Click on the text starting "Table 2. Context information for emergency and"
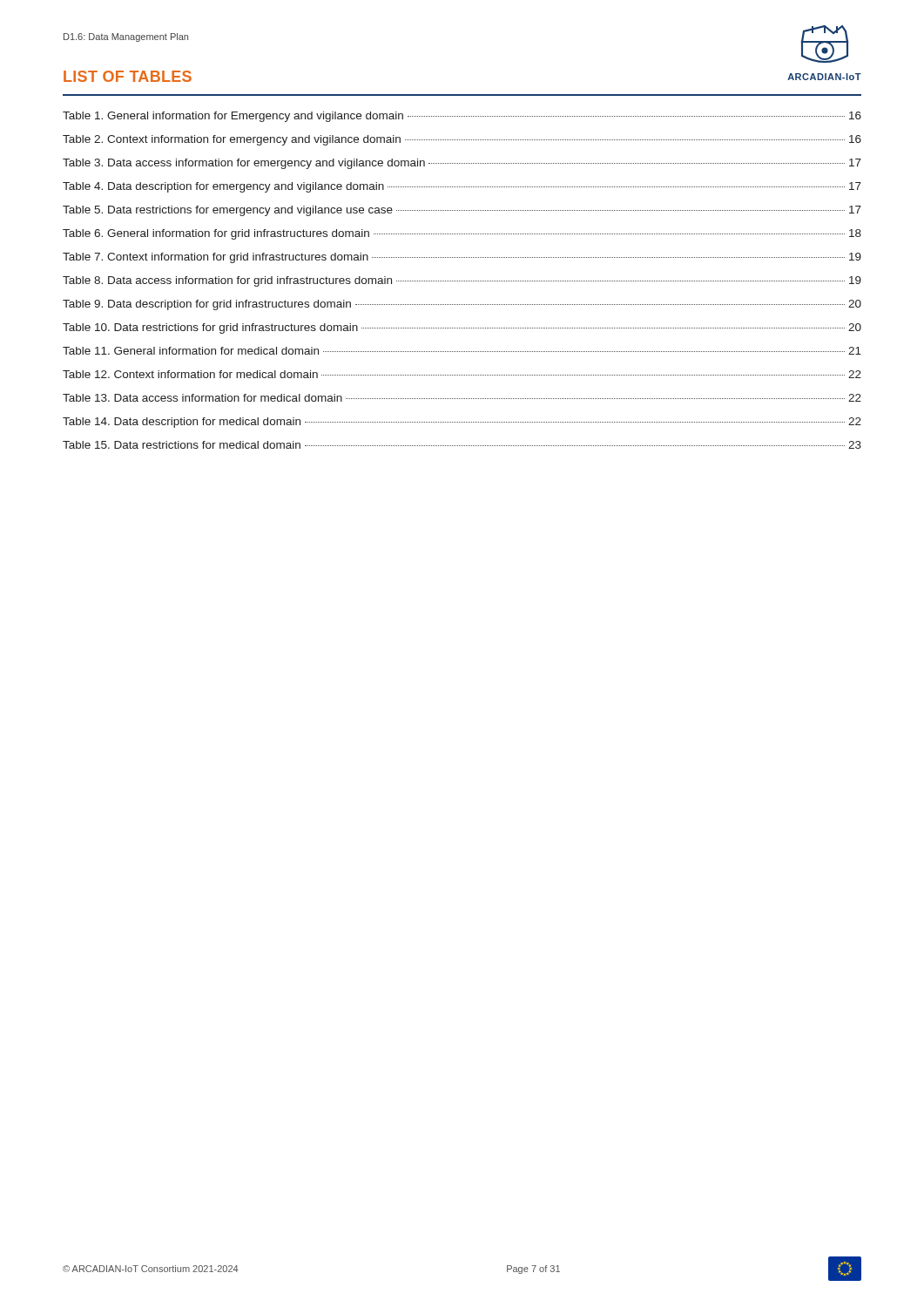This screenshot has width=924, height=1307. click(462, 139)
